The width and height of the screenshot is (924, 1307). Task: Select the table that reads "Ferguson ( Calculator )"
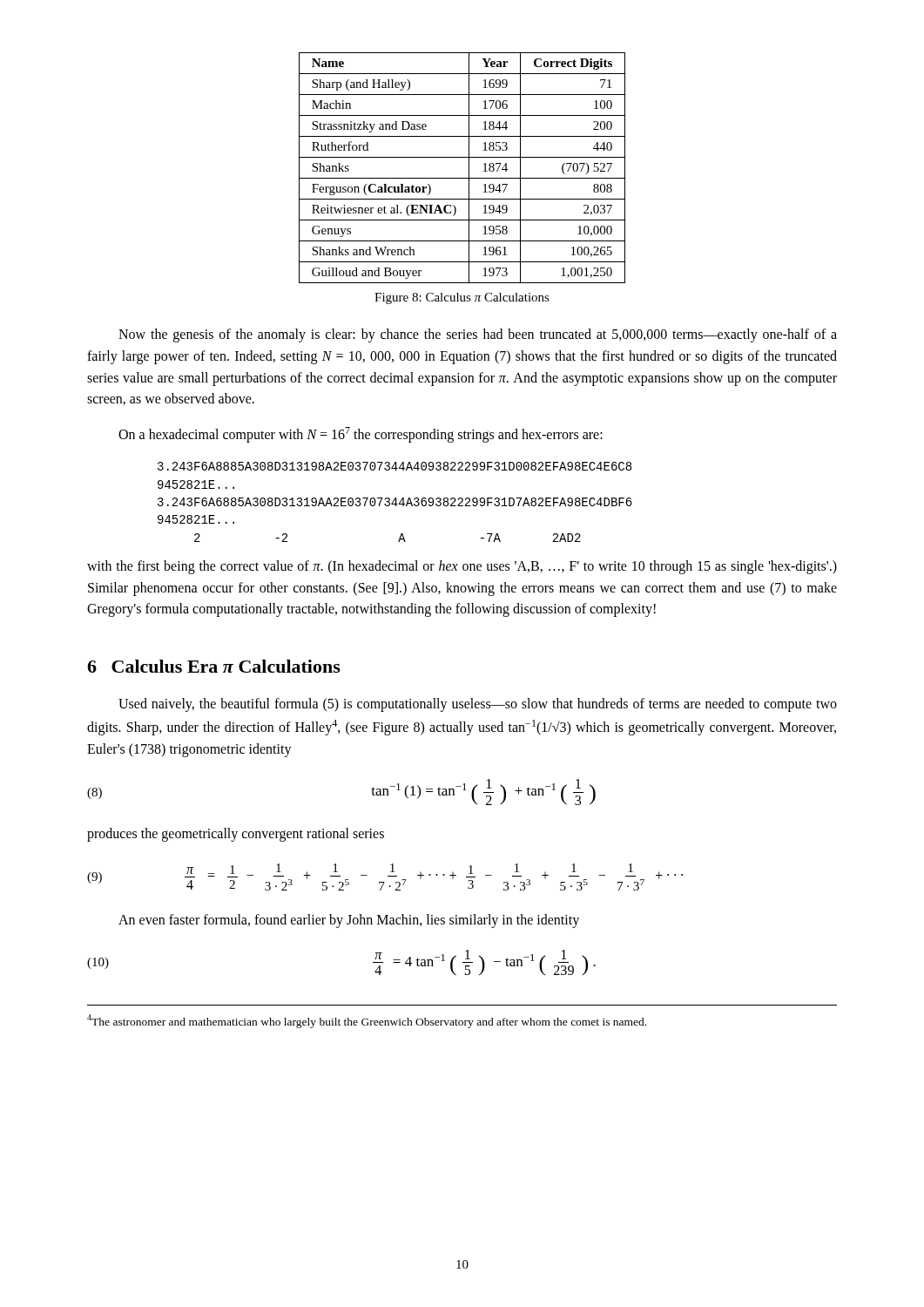462,168
